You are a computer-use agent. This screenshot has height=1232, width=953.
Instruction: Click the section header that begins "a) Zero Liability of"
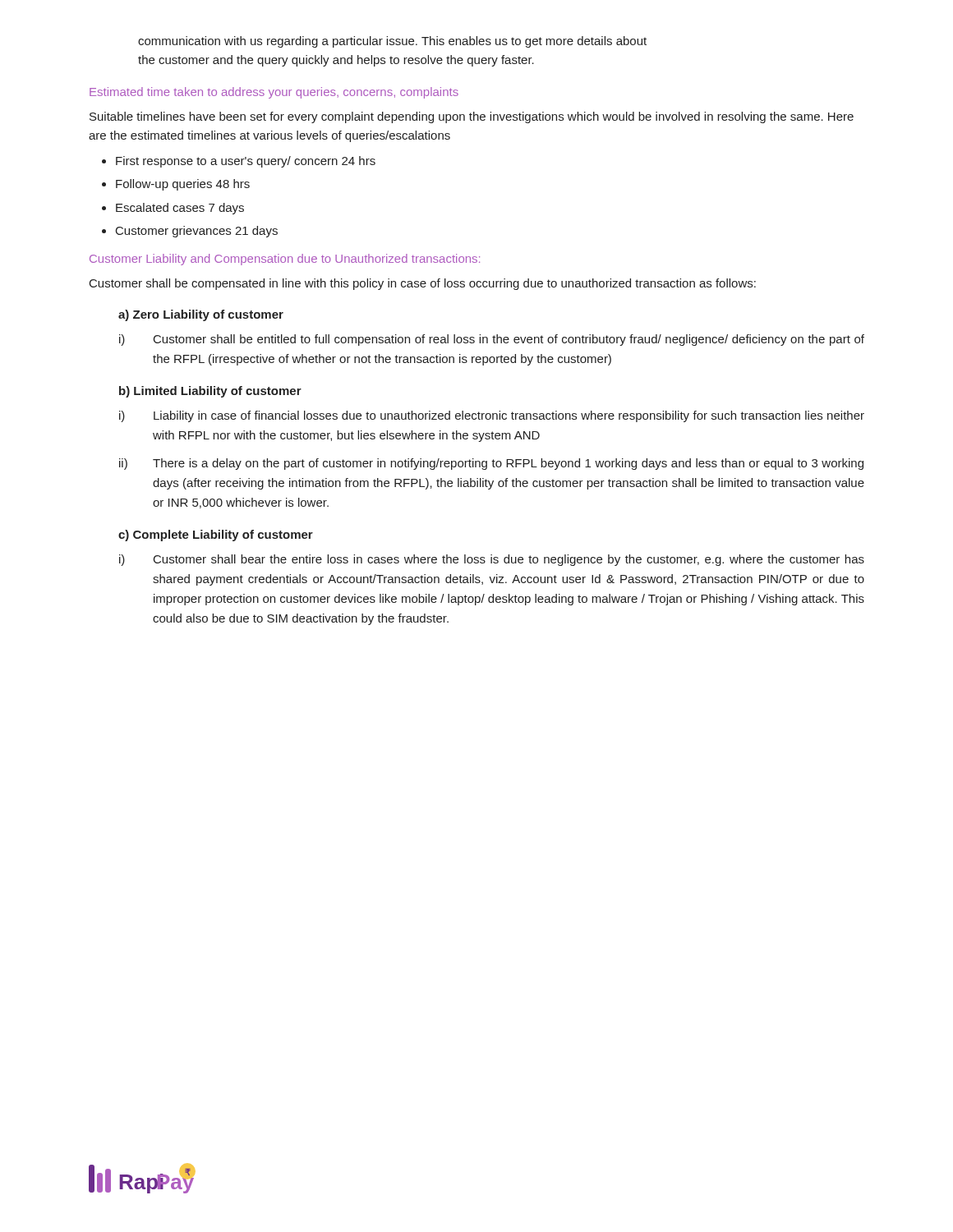201,314
